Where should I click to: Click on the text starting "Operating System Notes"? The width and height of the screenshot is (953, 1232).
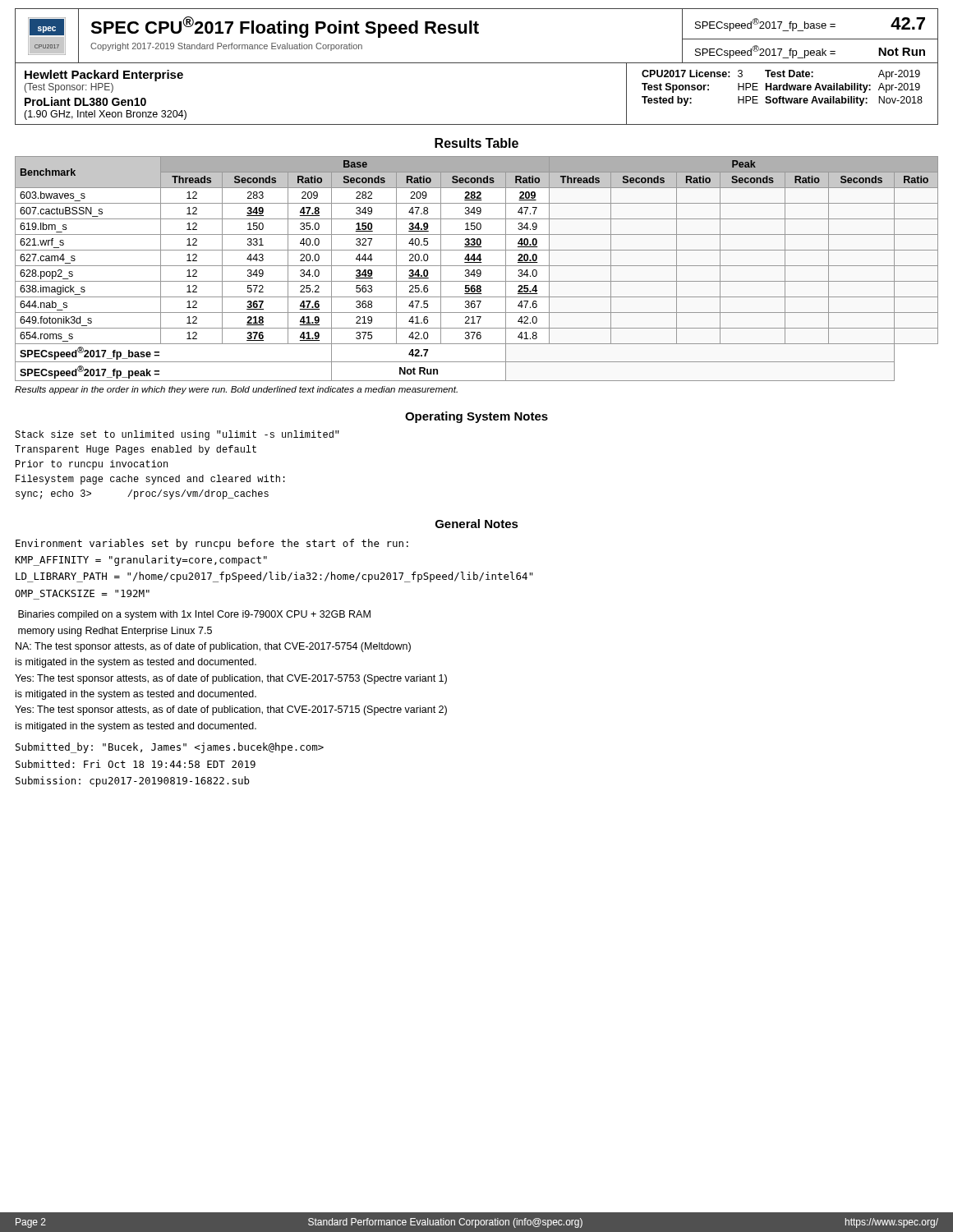pyautogui.click(x=476, y=416)
